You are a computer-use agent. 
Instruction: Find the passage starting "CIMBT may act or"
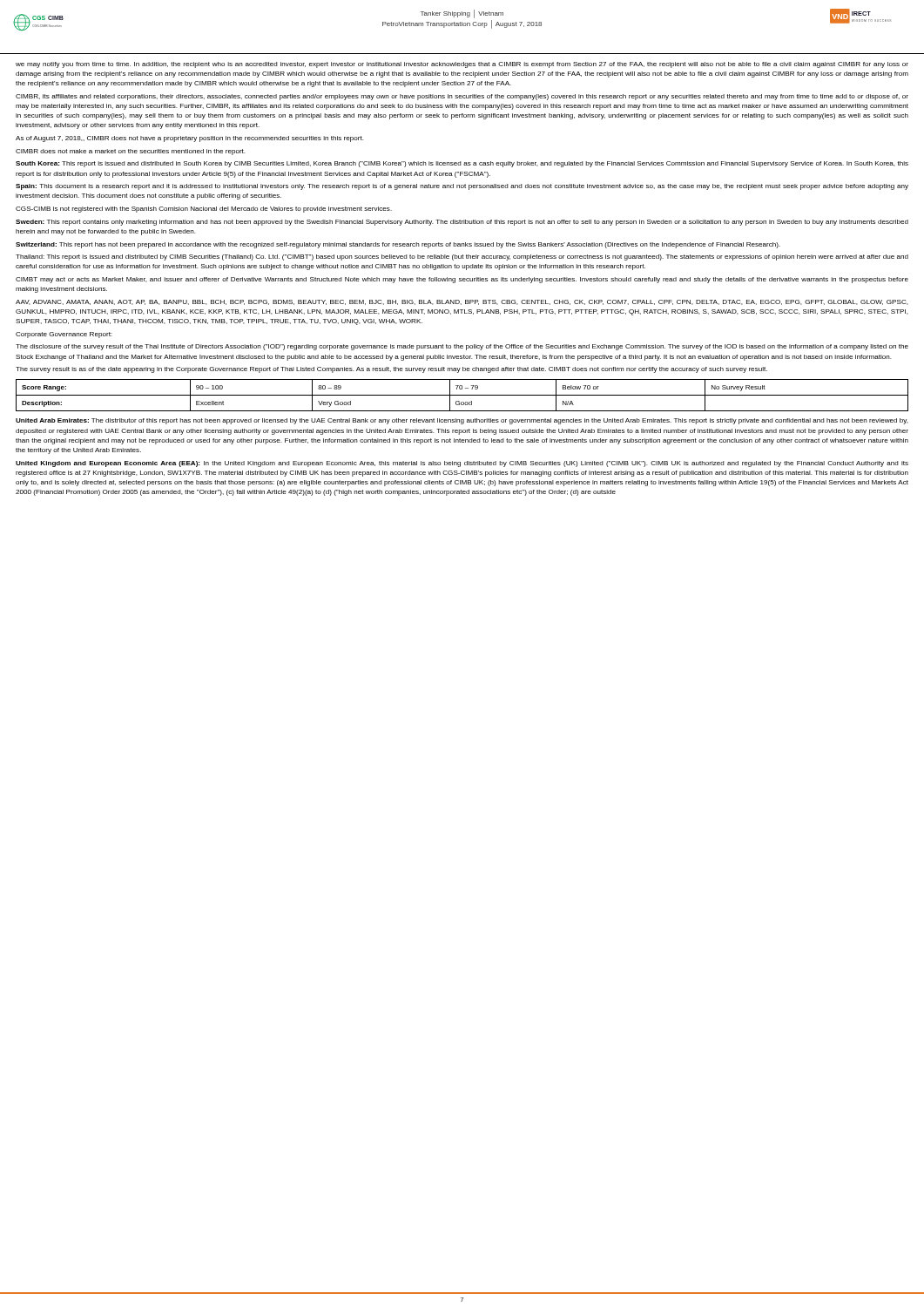click(462, 284)
